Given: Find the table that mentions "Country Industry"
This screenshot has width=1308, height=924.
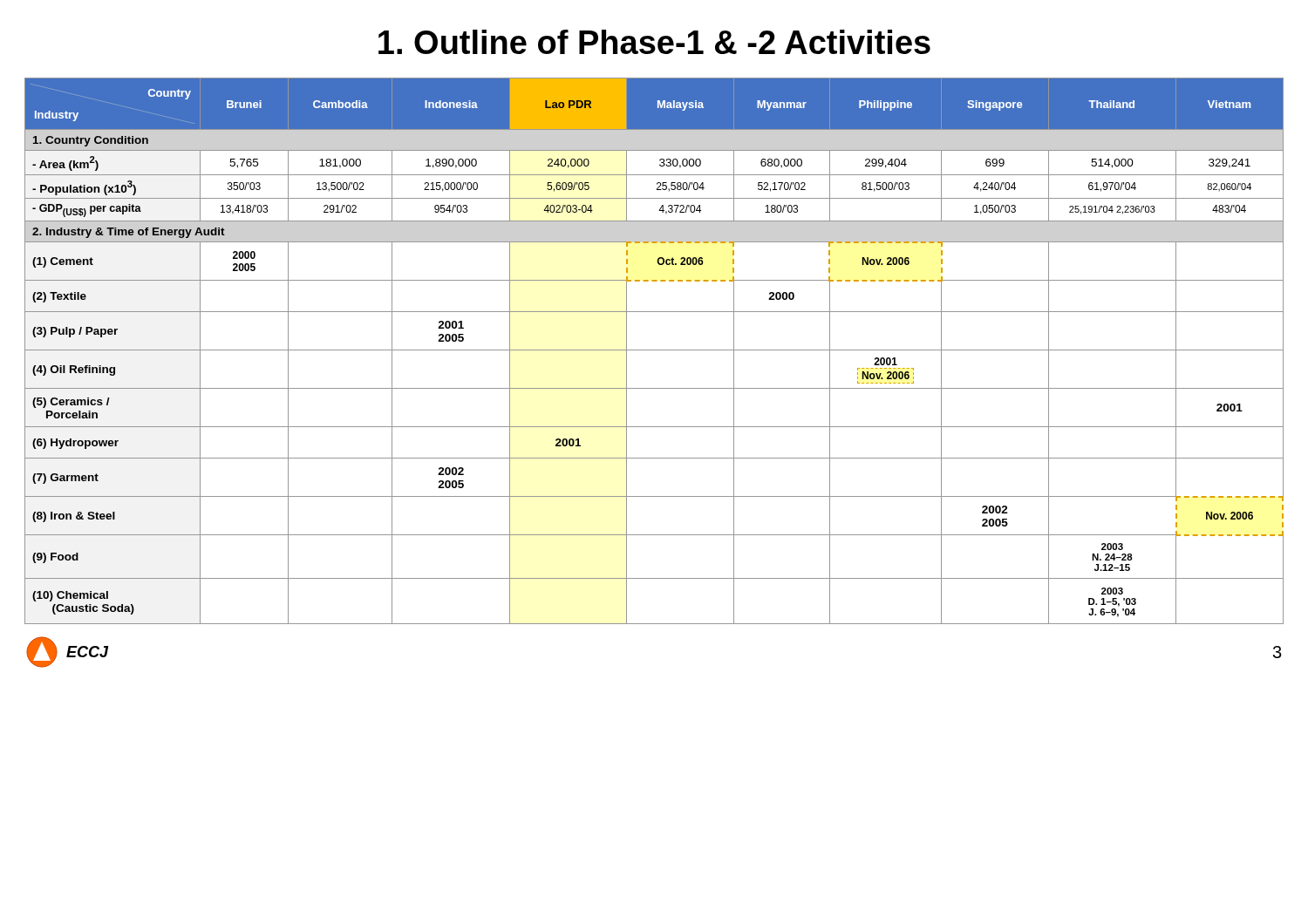Looking at the screenshot, I should [654, 351].
